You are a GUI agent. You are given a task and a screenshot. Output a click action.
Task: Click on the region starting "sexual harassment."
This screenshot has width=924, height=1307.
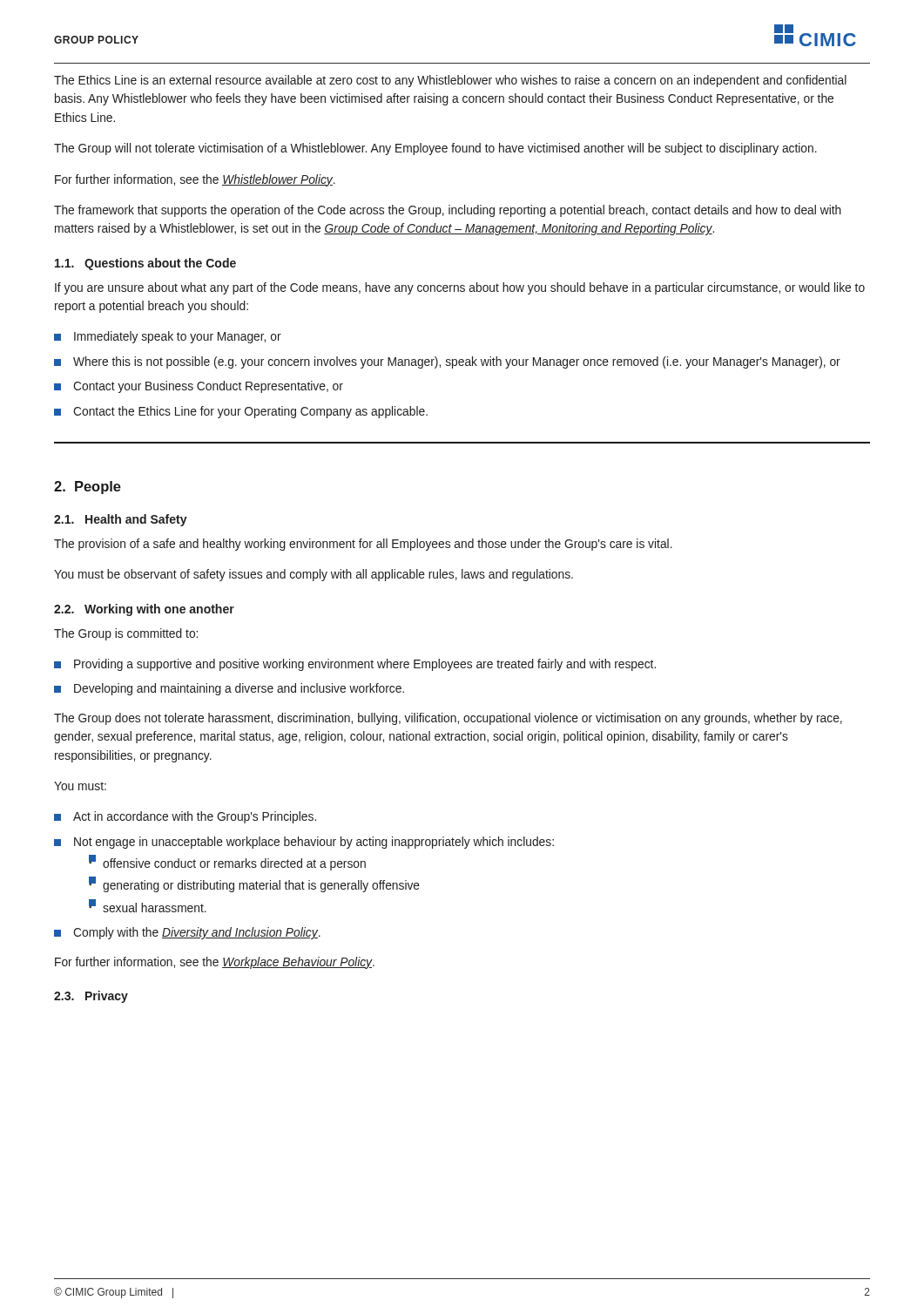(155, 908)
